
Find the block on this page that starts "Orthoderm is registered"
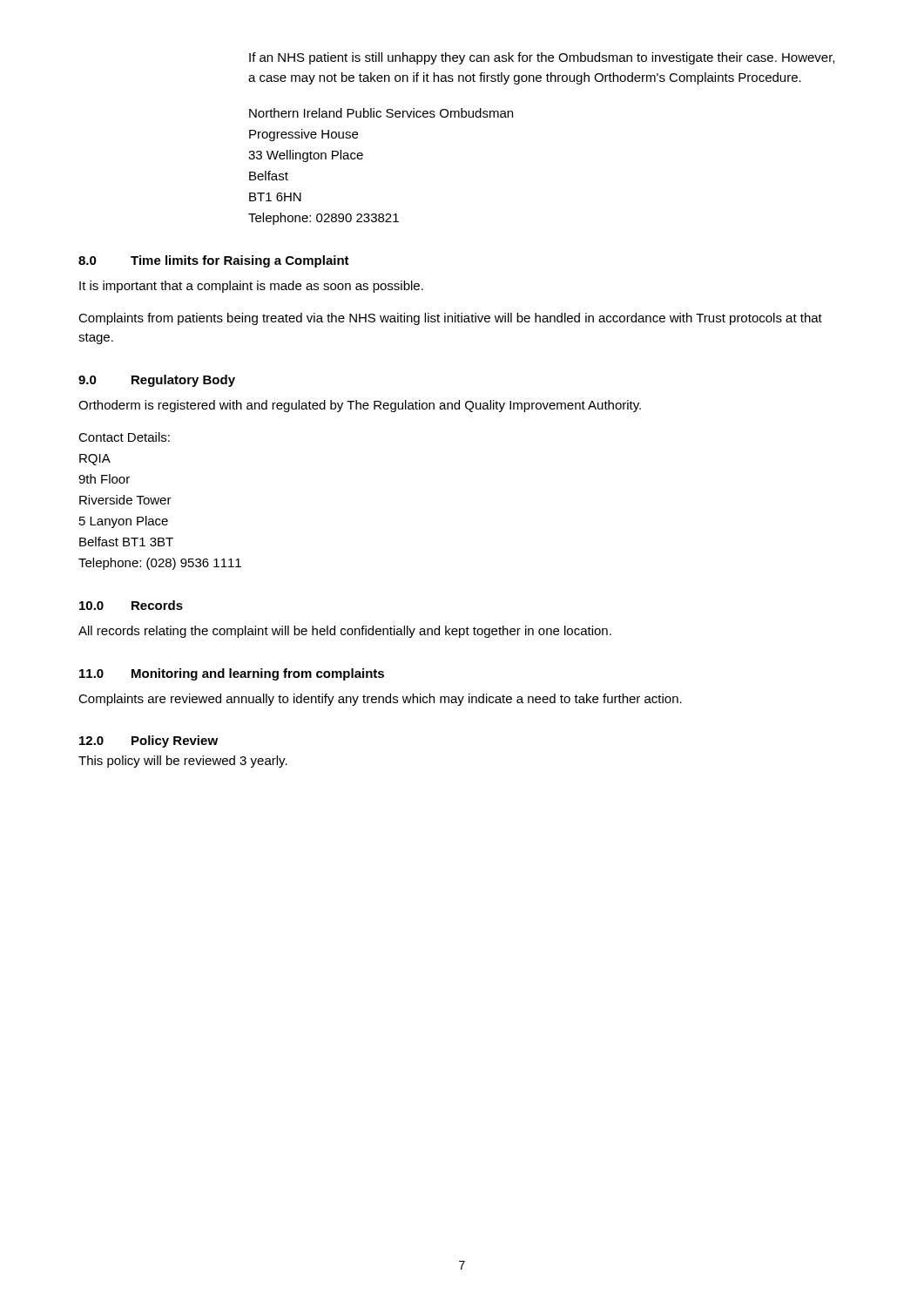(360, 404)
